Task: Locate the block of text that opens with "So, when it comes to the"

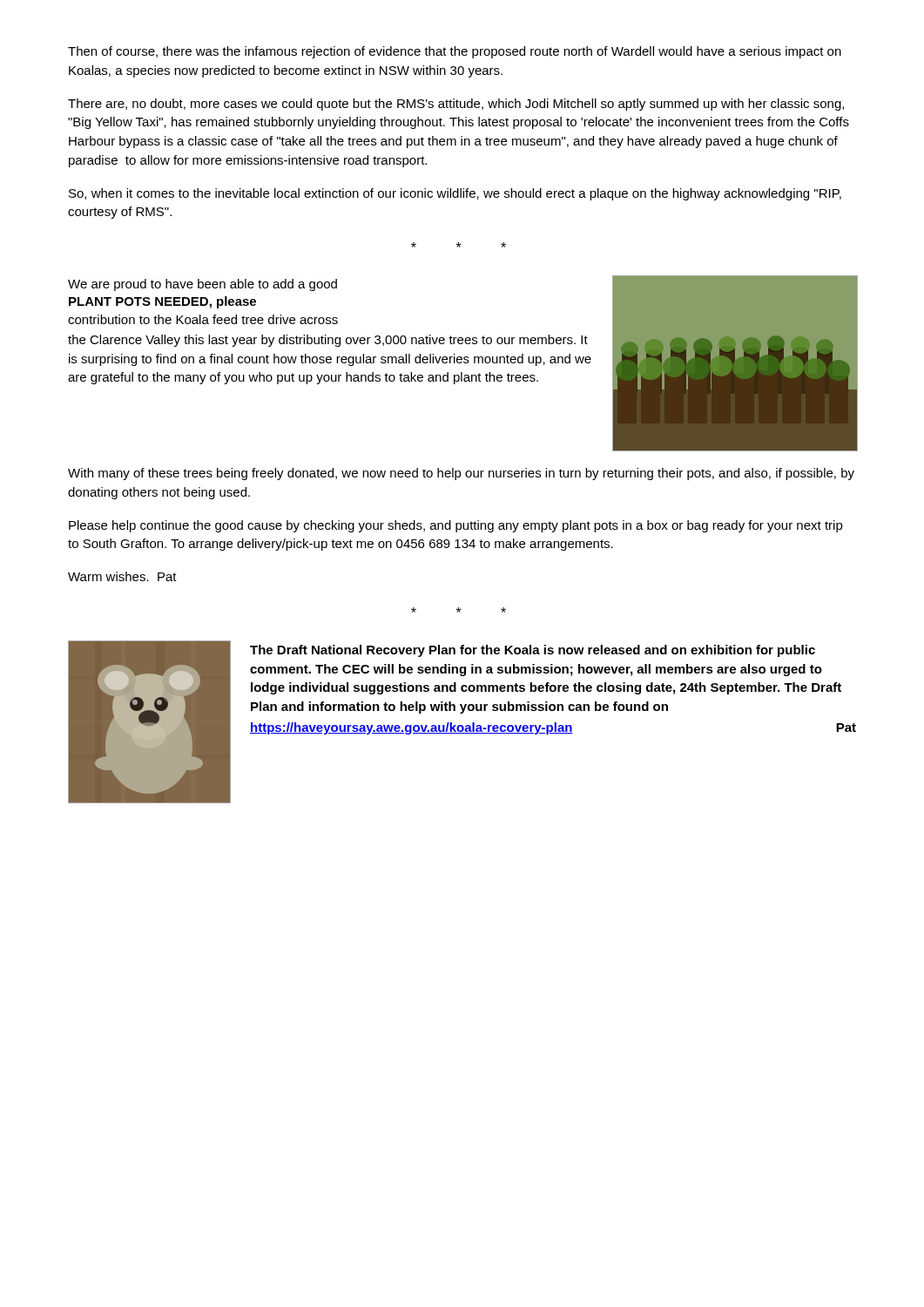Action: click(455, 202)
